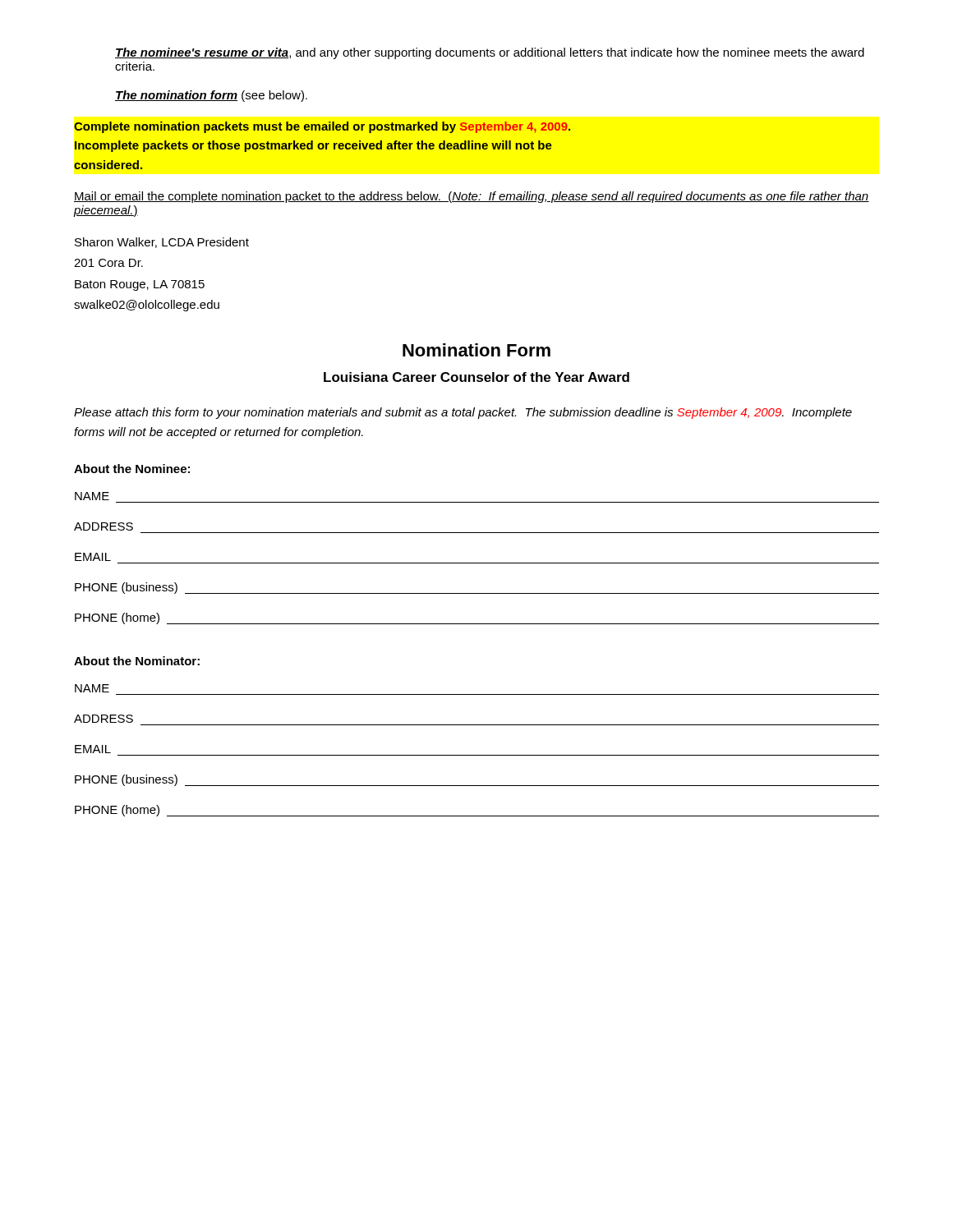Select the text that says "The nomination form (see below)."

pos(212,95)
